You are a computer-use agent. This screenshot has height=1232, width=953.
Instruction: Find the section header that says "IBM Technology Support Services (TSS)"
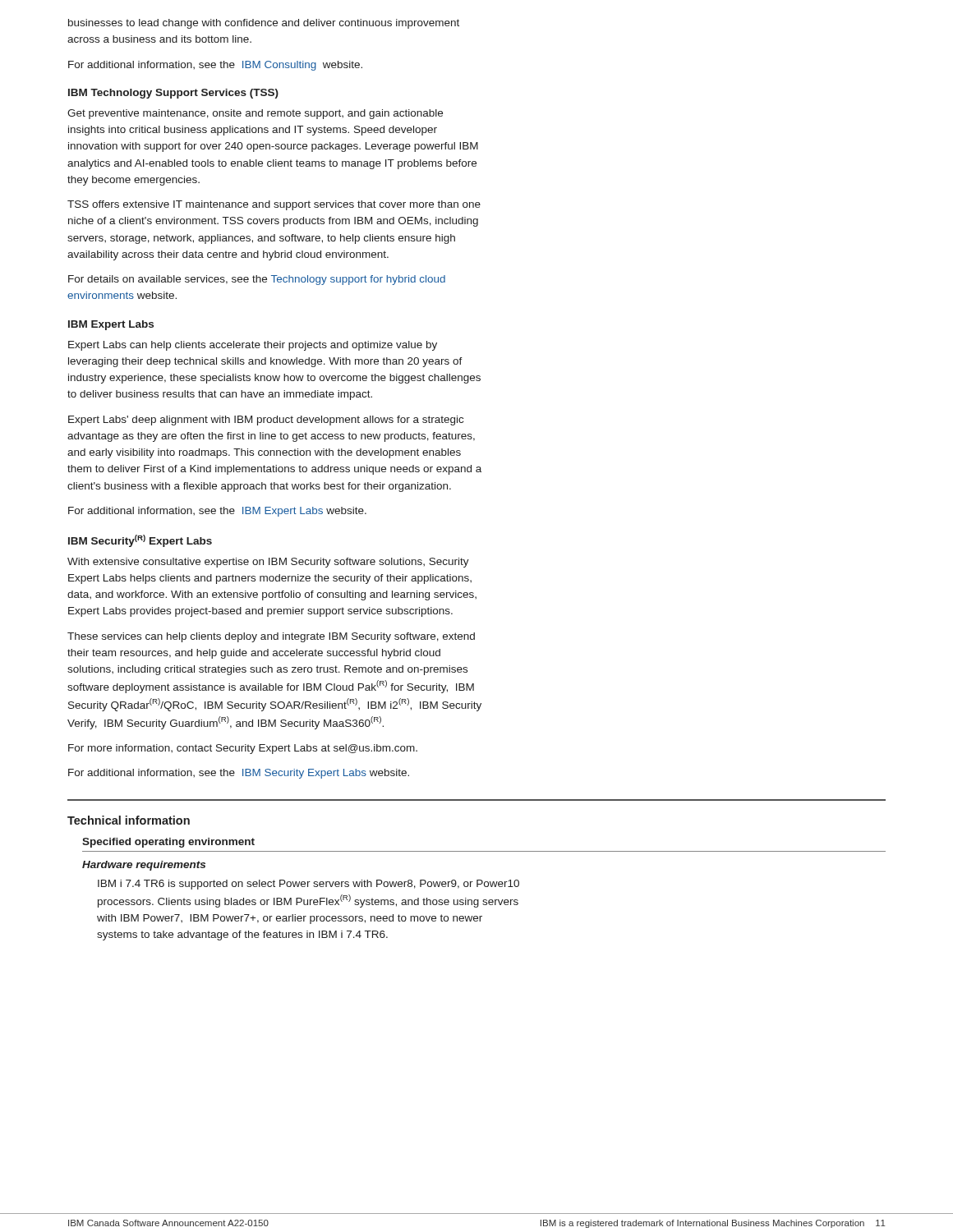pyautogui.click(x=173, y=92)
